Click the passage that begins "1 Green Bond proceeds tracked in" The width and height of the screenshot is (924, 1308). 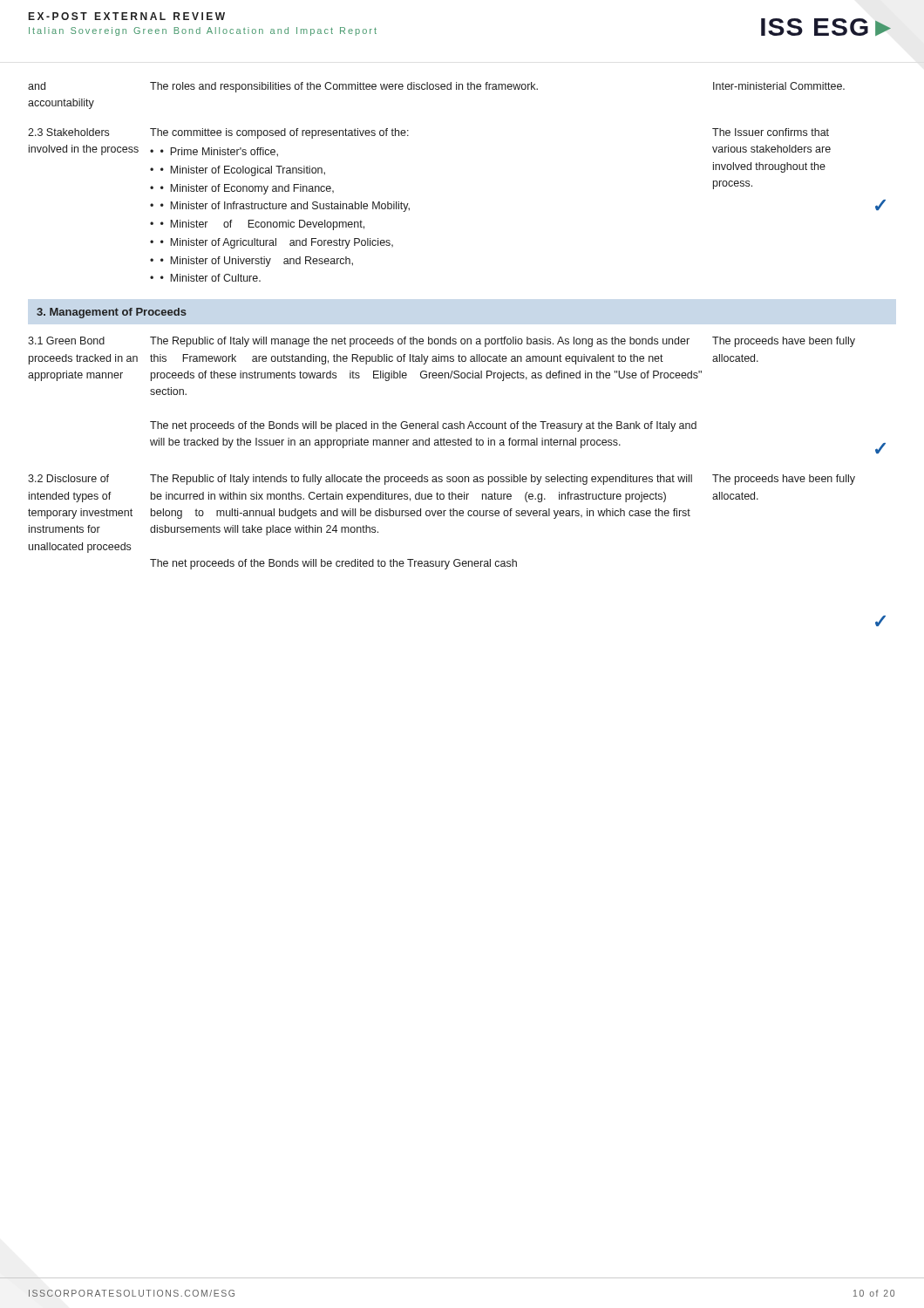pos(442,342)
